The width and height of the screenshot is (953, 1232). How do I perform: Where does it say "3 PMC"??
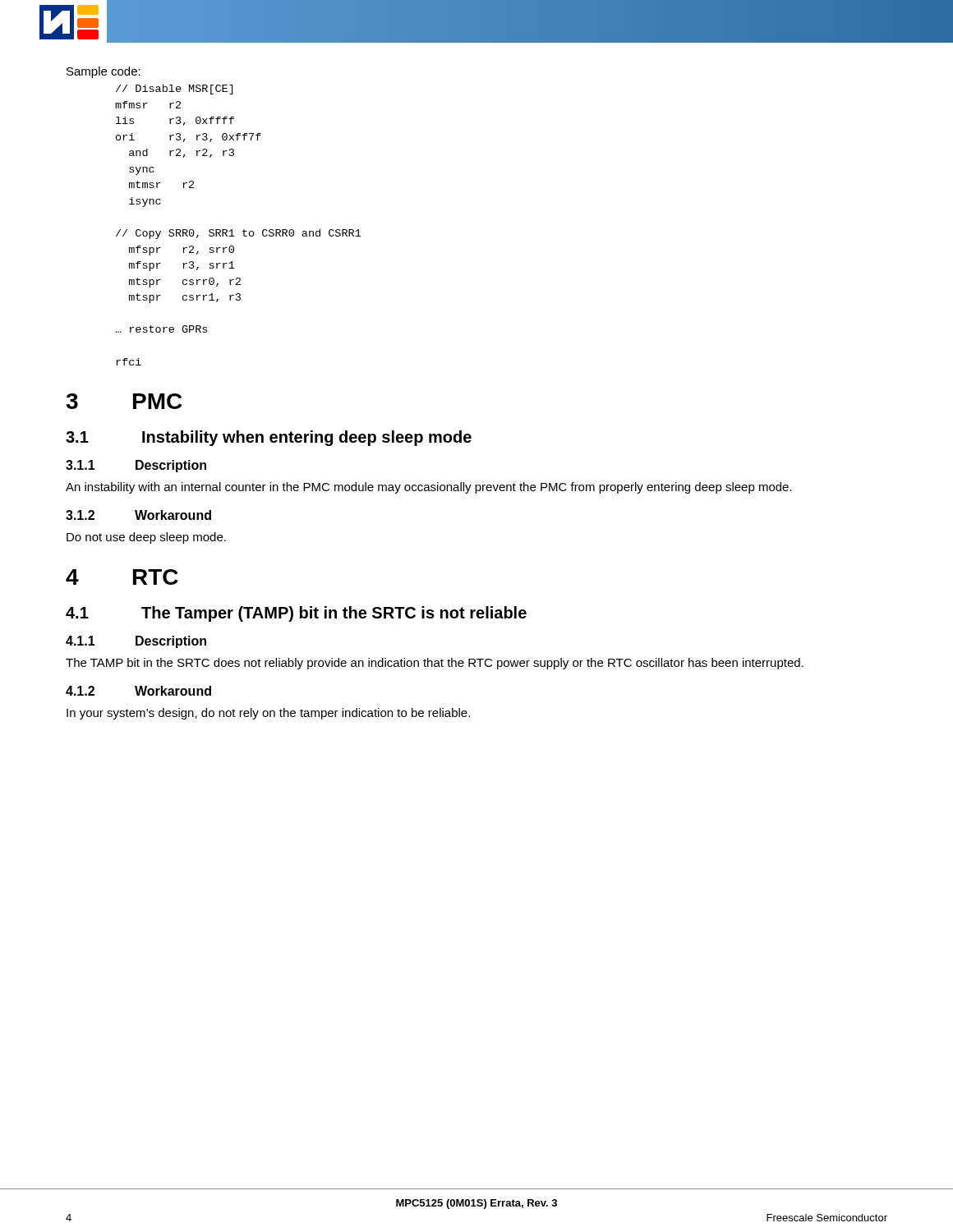coord(124,402)
